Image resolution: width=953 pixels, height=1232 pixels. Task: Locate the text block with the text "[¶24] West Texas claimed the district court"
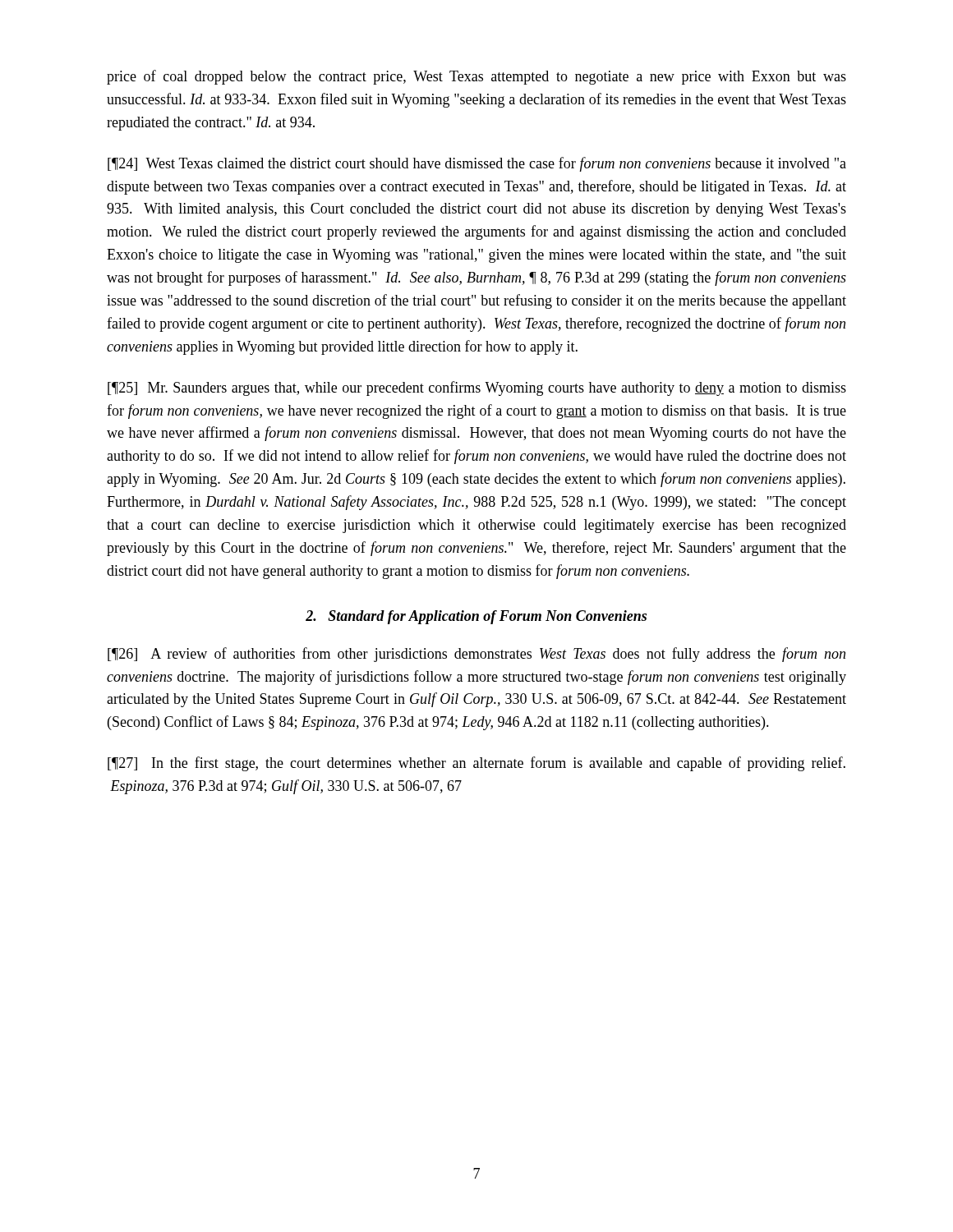[x=476, y=255]
